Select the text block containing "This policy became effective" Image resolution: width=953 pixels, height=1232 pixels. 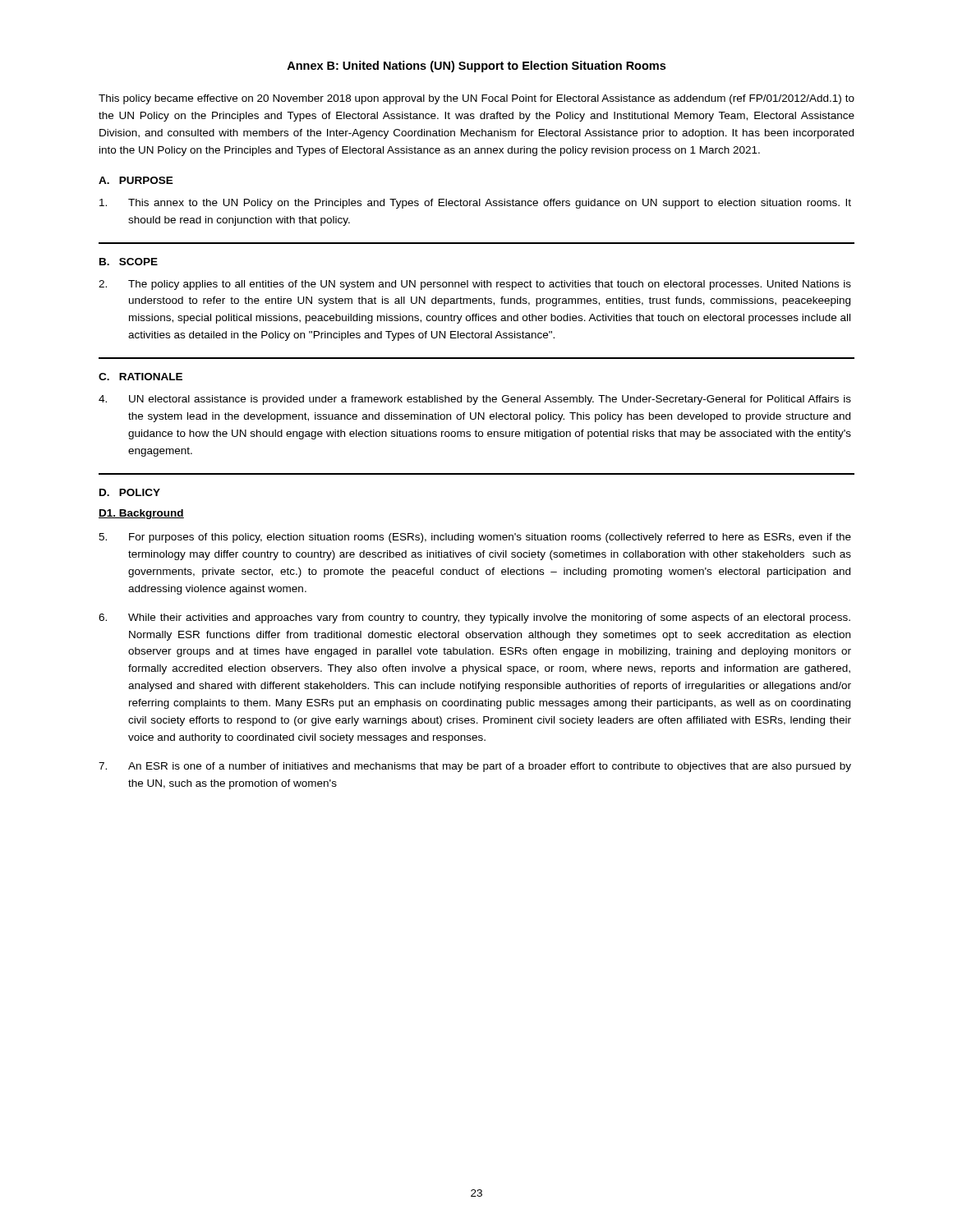click(476, 124)
